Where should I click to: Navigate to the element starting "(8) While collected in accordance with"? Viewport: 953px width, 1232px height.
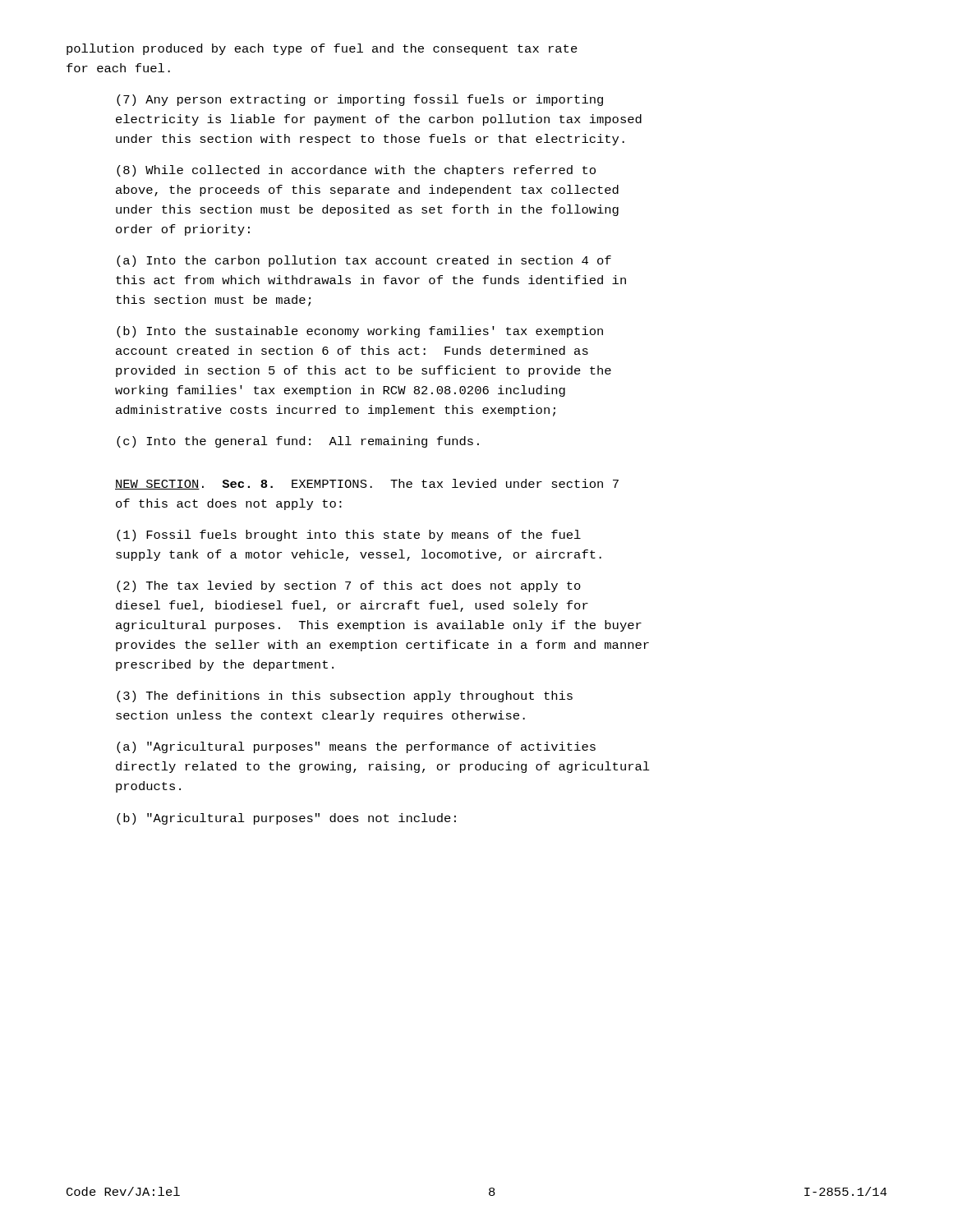coord(367,201)
